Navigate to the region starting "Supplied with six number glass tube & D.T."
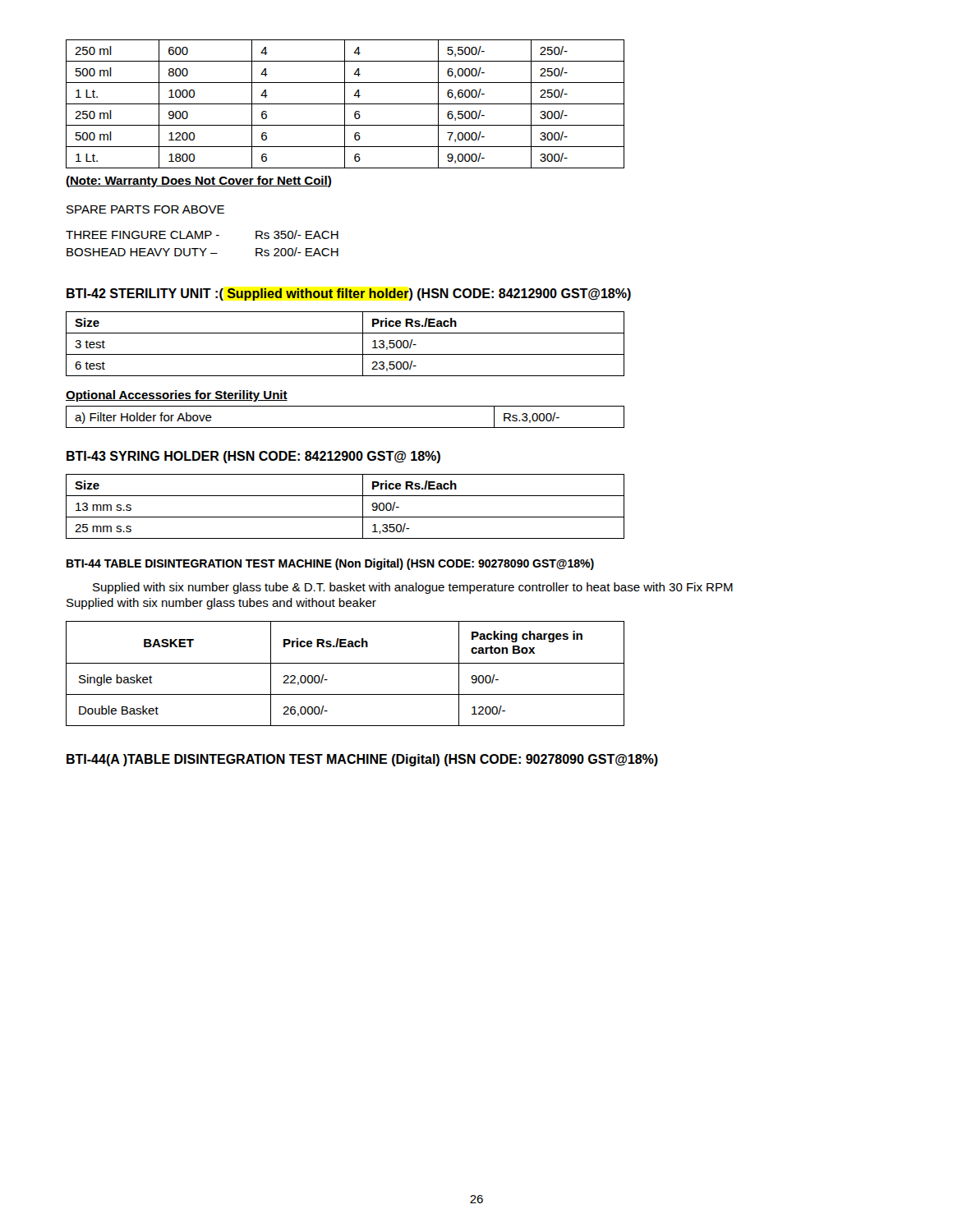This screenshot has height=1232, width=953. pos(476,595)
